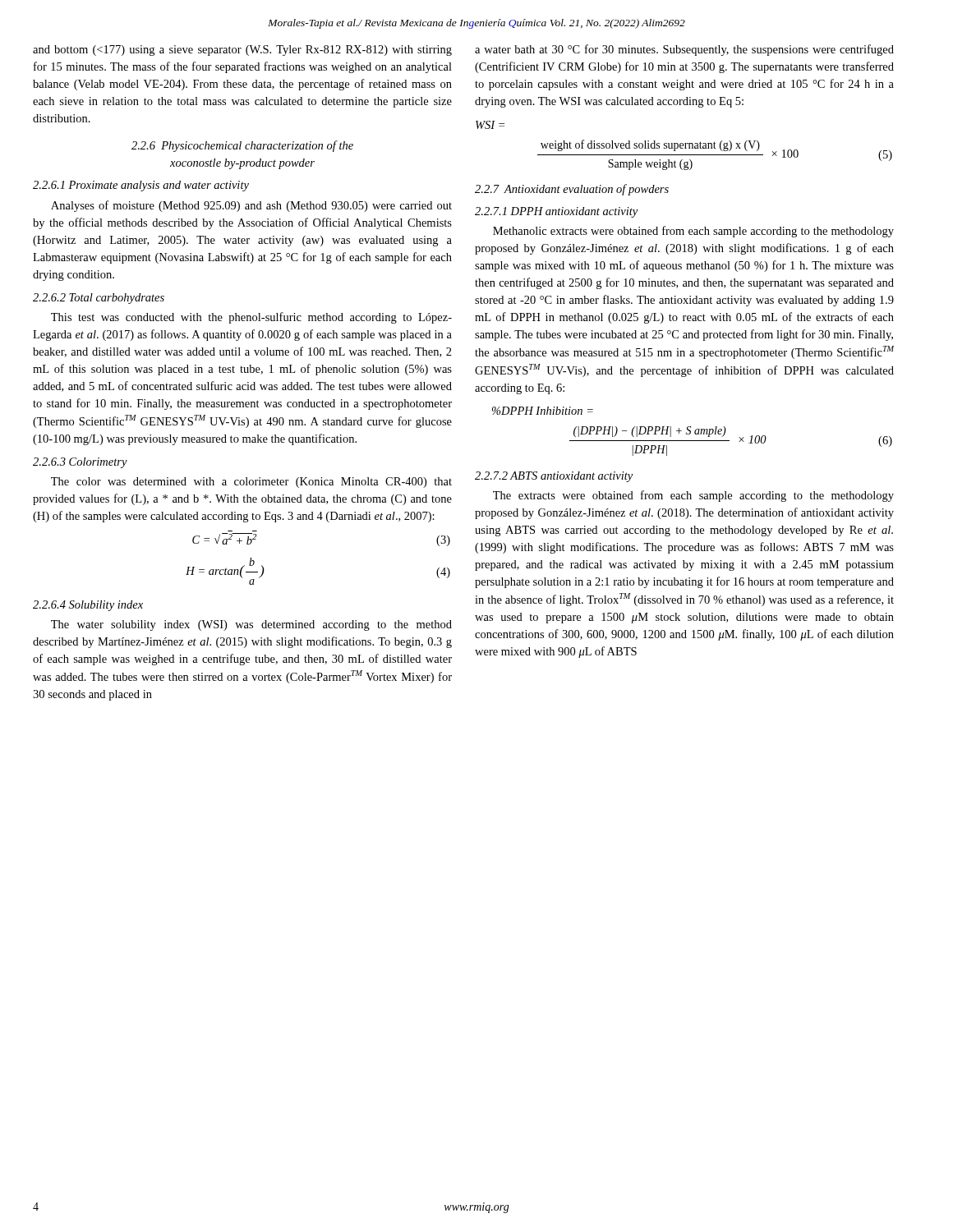Locate the block of text that opens with "This test was conducted with the phenol-sulfuric"
Viewport: 953px width, 1232px height.
[242, 378]
